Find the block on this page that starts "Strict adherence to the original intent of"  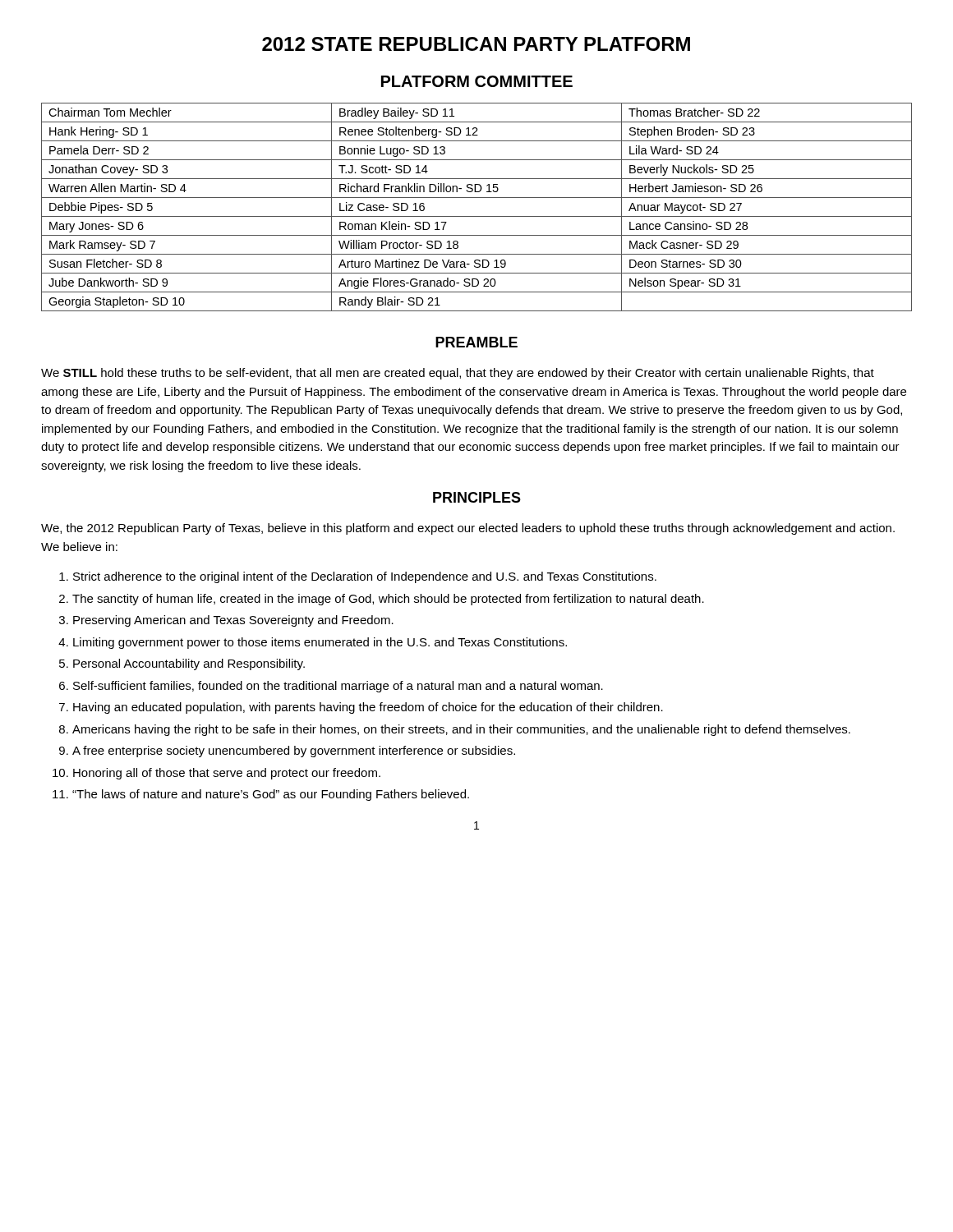pos(492,577)
